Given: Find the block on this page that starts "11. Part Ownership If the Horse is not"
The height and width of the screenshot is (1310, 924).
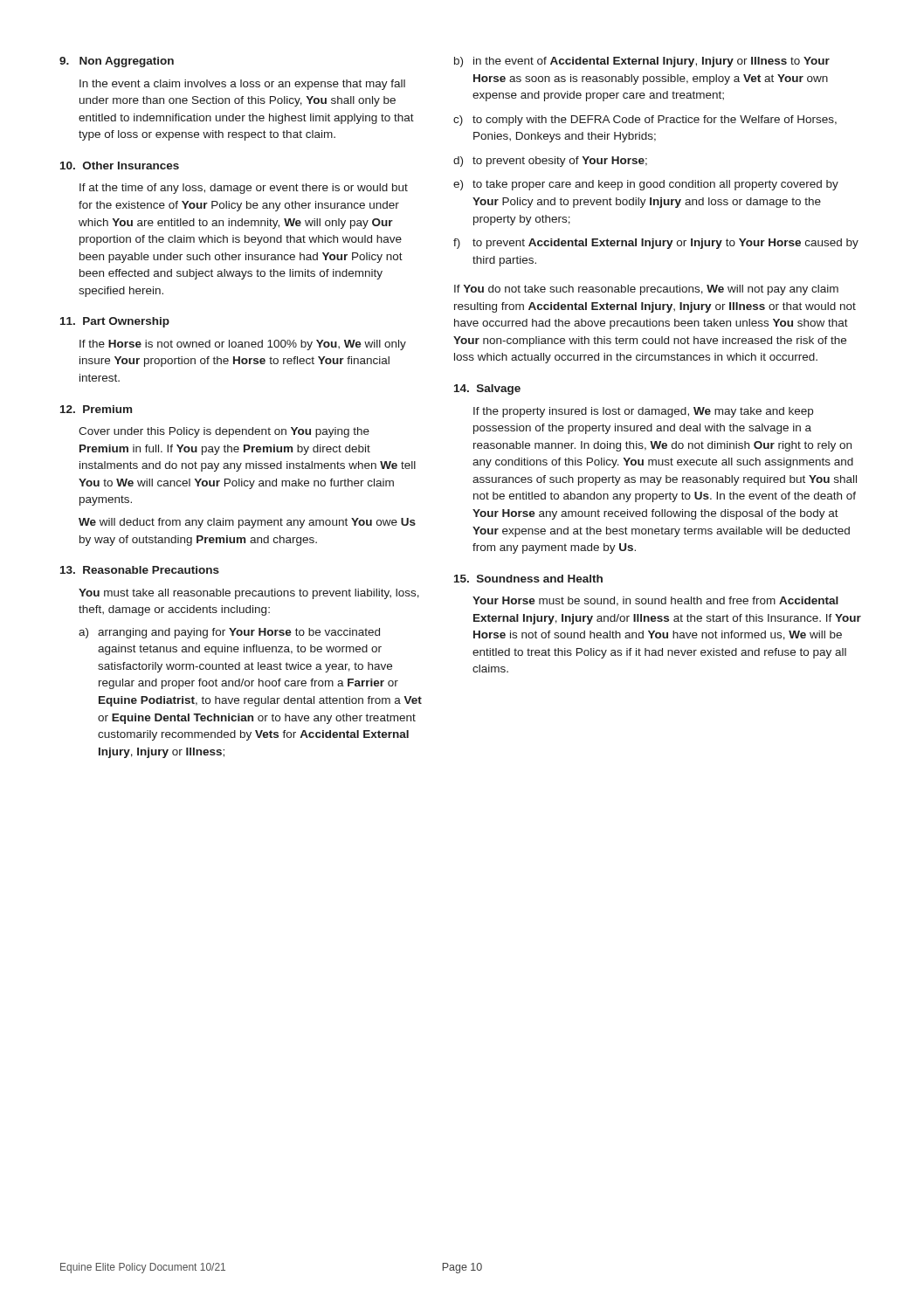Looking at the screenshot, I should pos(241,350).
